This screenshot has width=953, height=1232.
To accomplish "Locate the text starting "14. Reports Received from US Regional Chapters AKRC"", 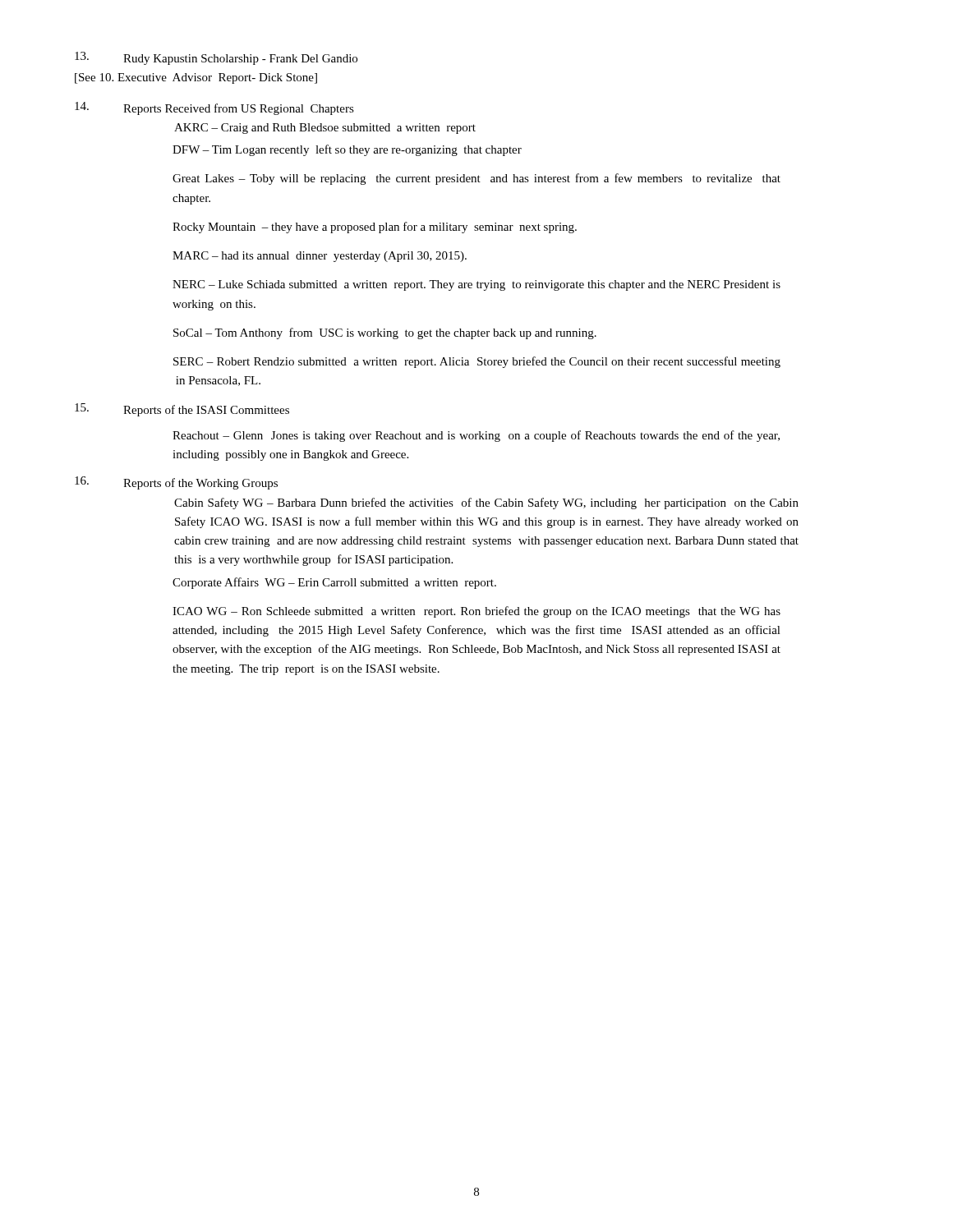I will (452, 118).
